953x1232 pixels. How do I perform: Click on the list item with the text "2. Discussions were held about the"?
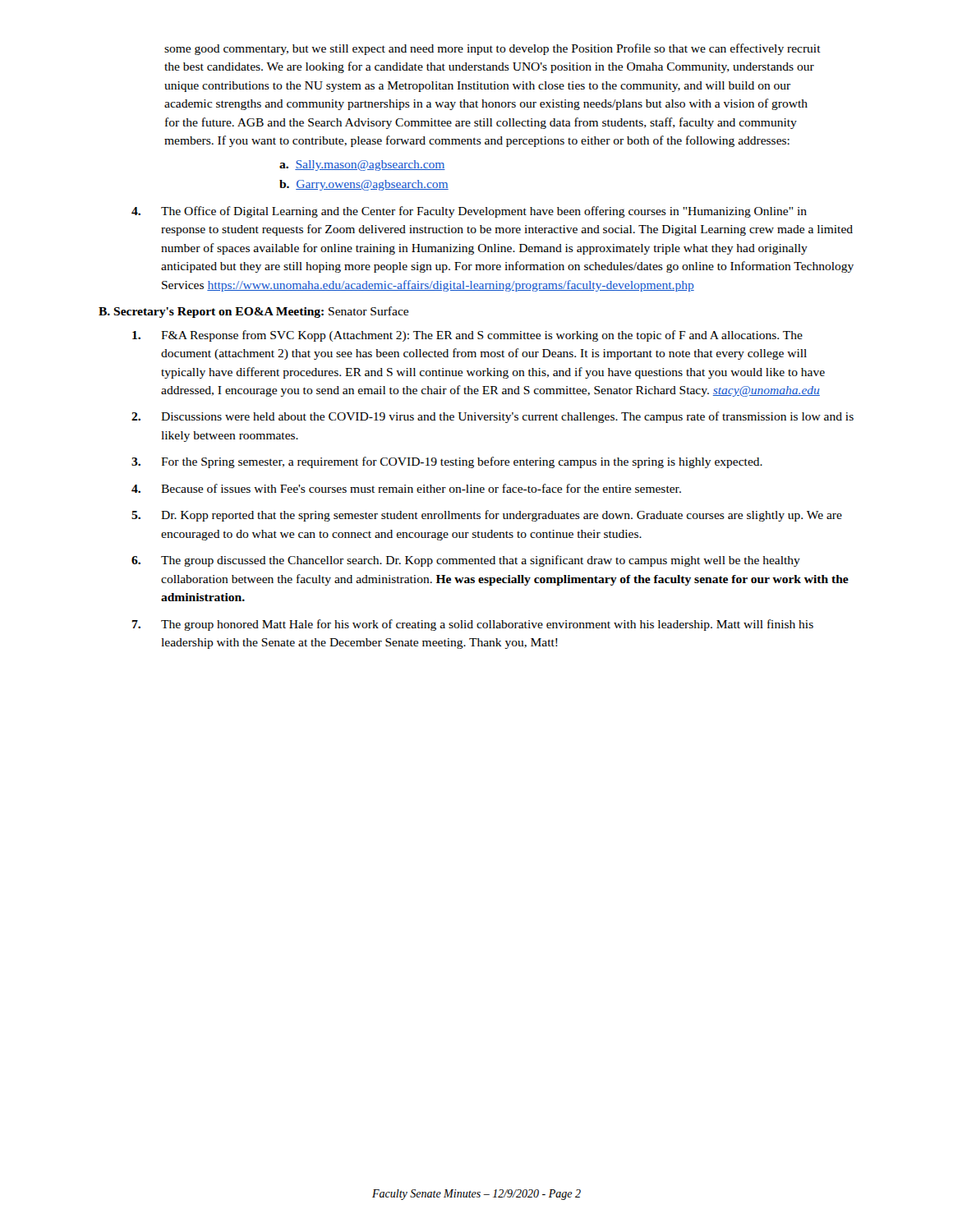tap(493, 426)
